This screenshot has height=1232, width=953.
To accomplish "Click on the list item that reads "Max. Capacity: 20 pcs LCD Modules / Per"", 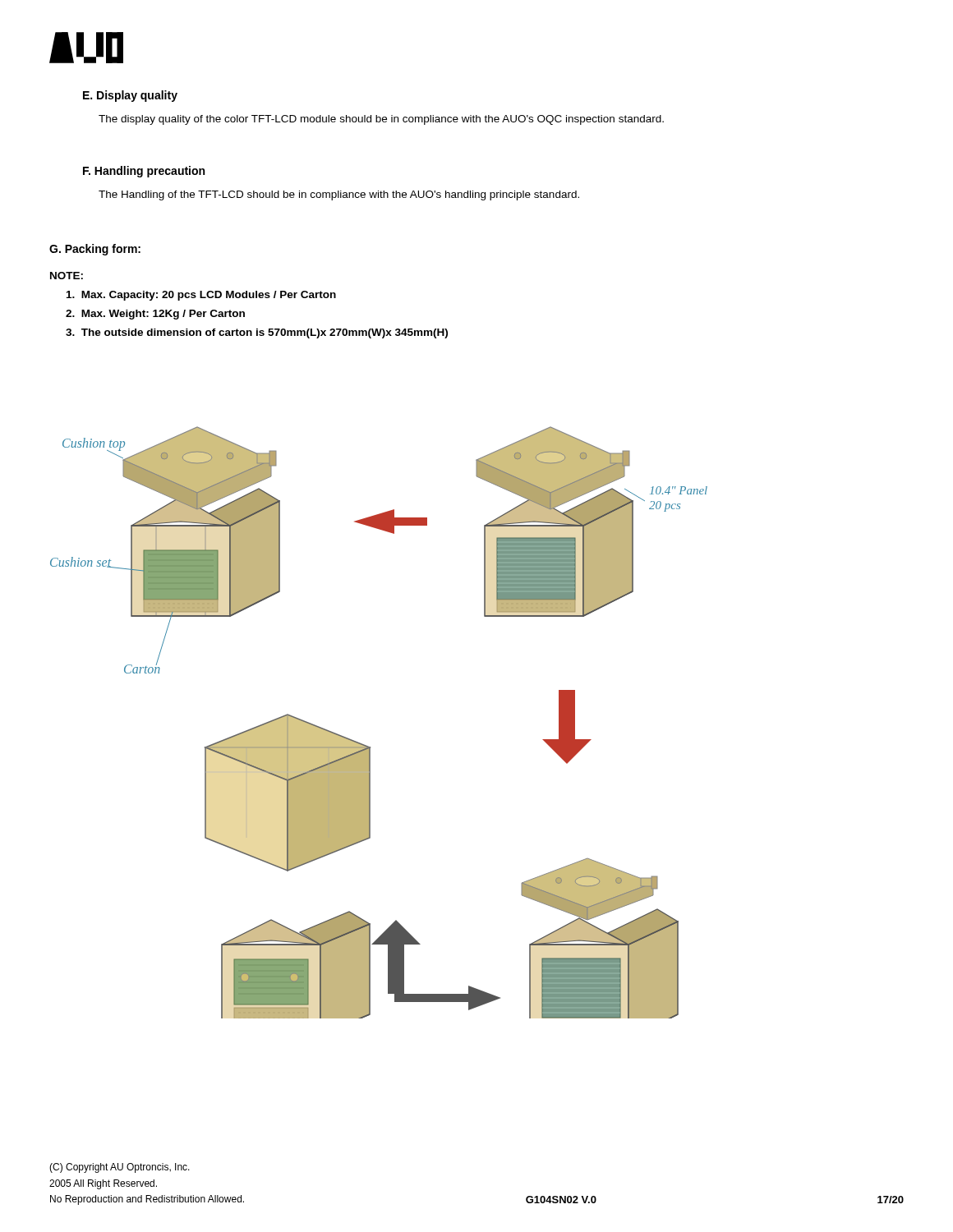I will (x=201, y=294).
